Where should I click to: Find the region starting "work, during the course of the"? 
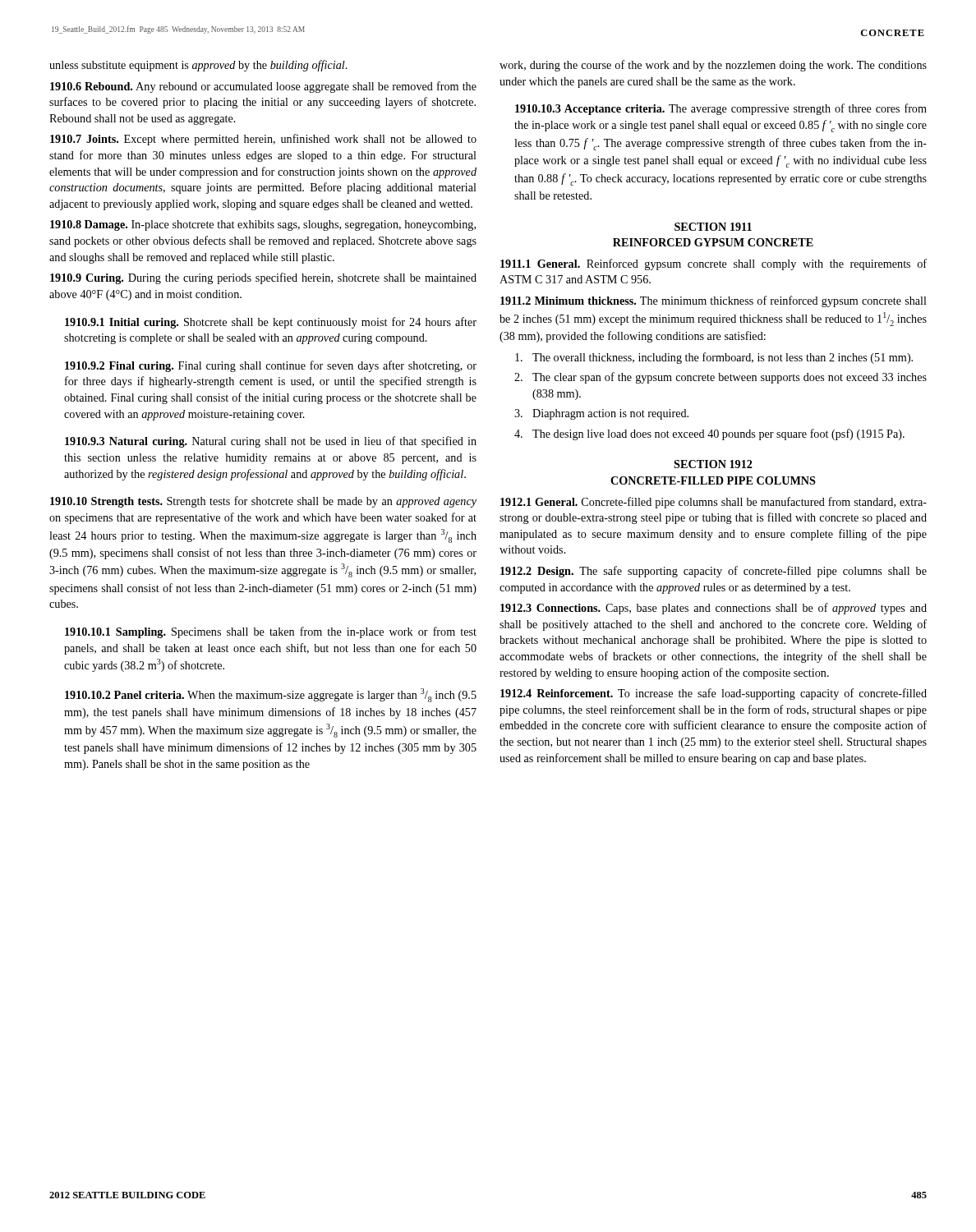point(713,74)
